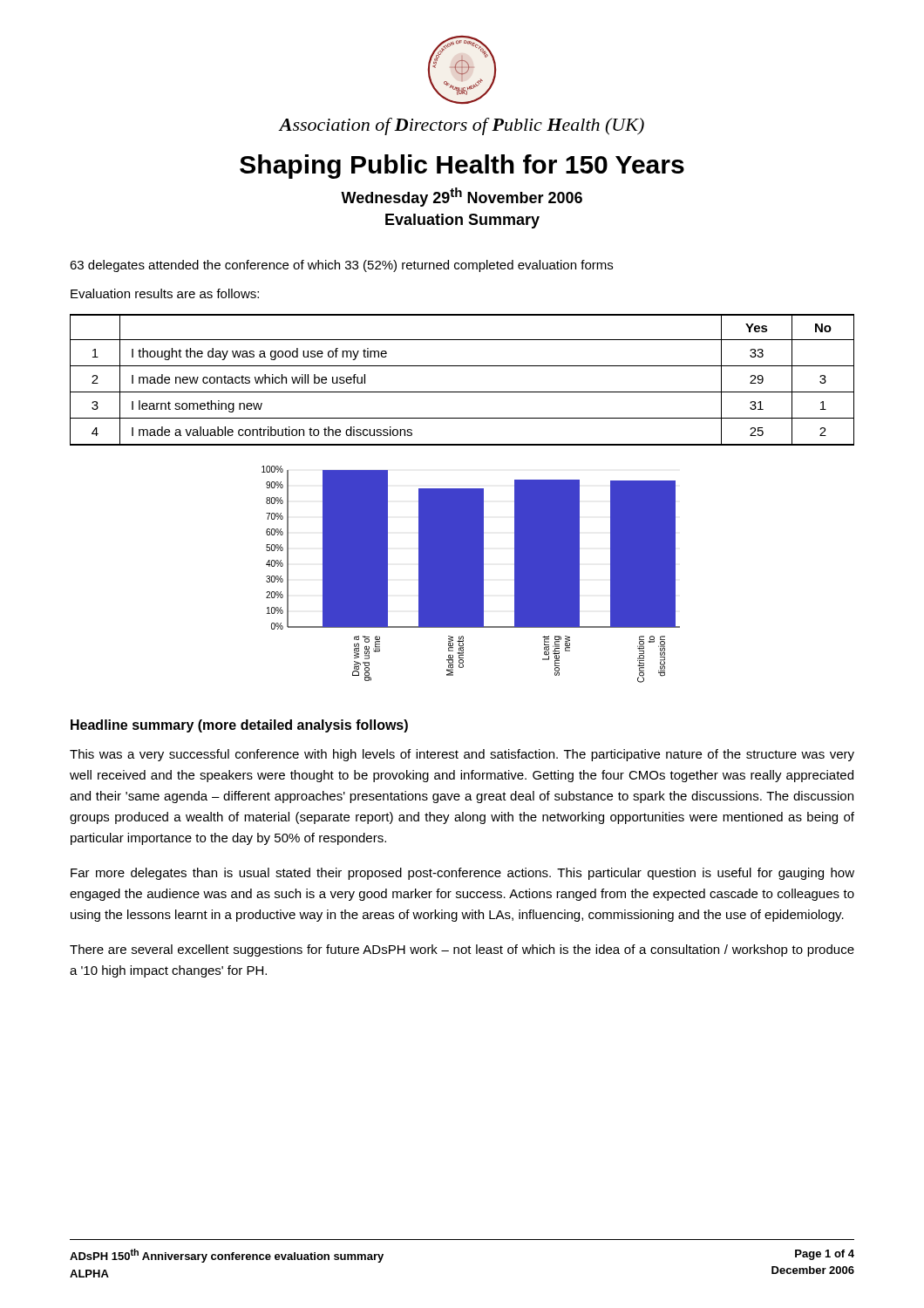Click the table
The width and height of the screenshot is (924, 1308).
pyautogui.click(x=462, y=380)
